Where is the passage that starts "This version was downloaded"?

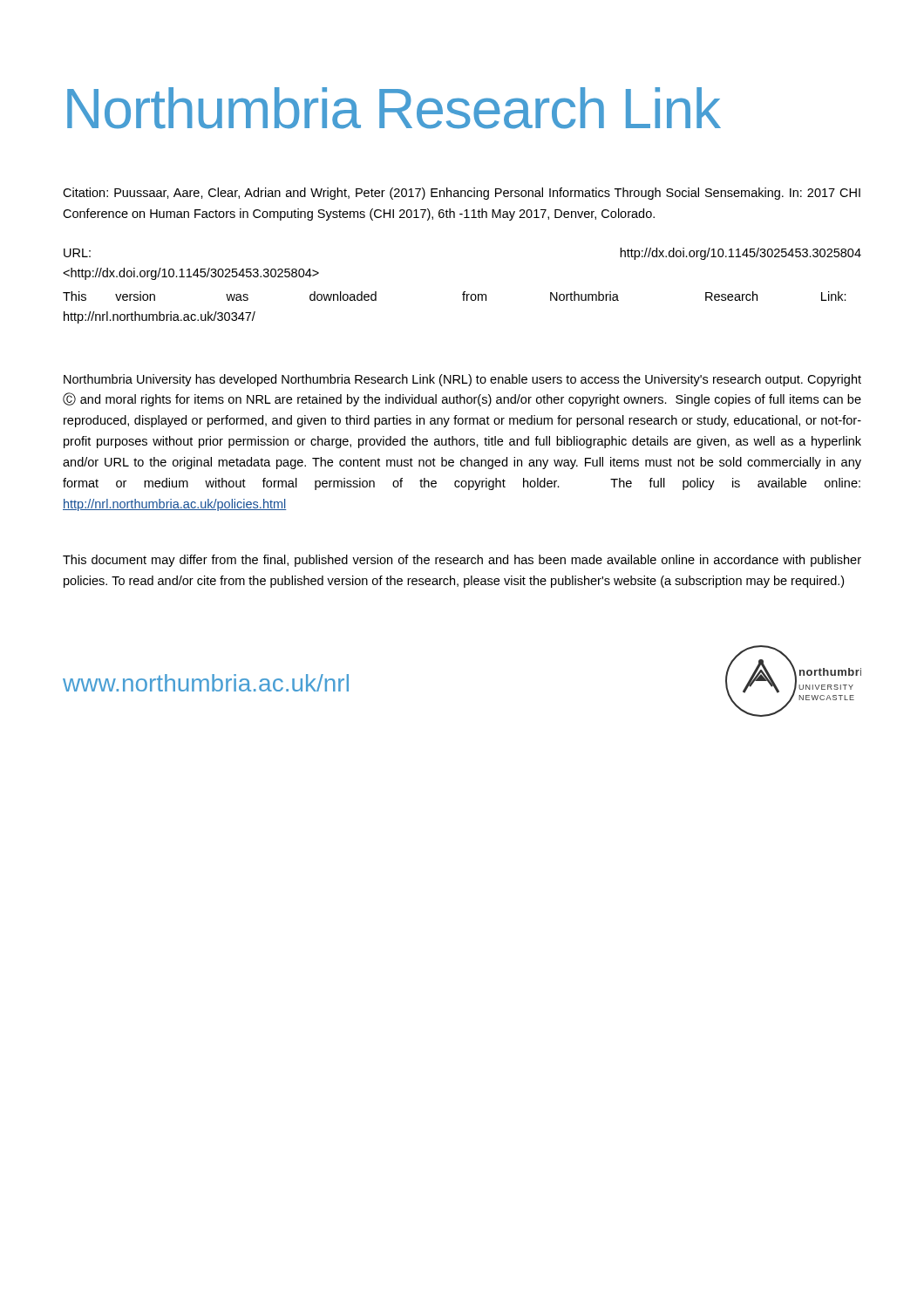462,307
